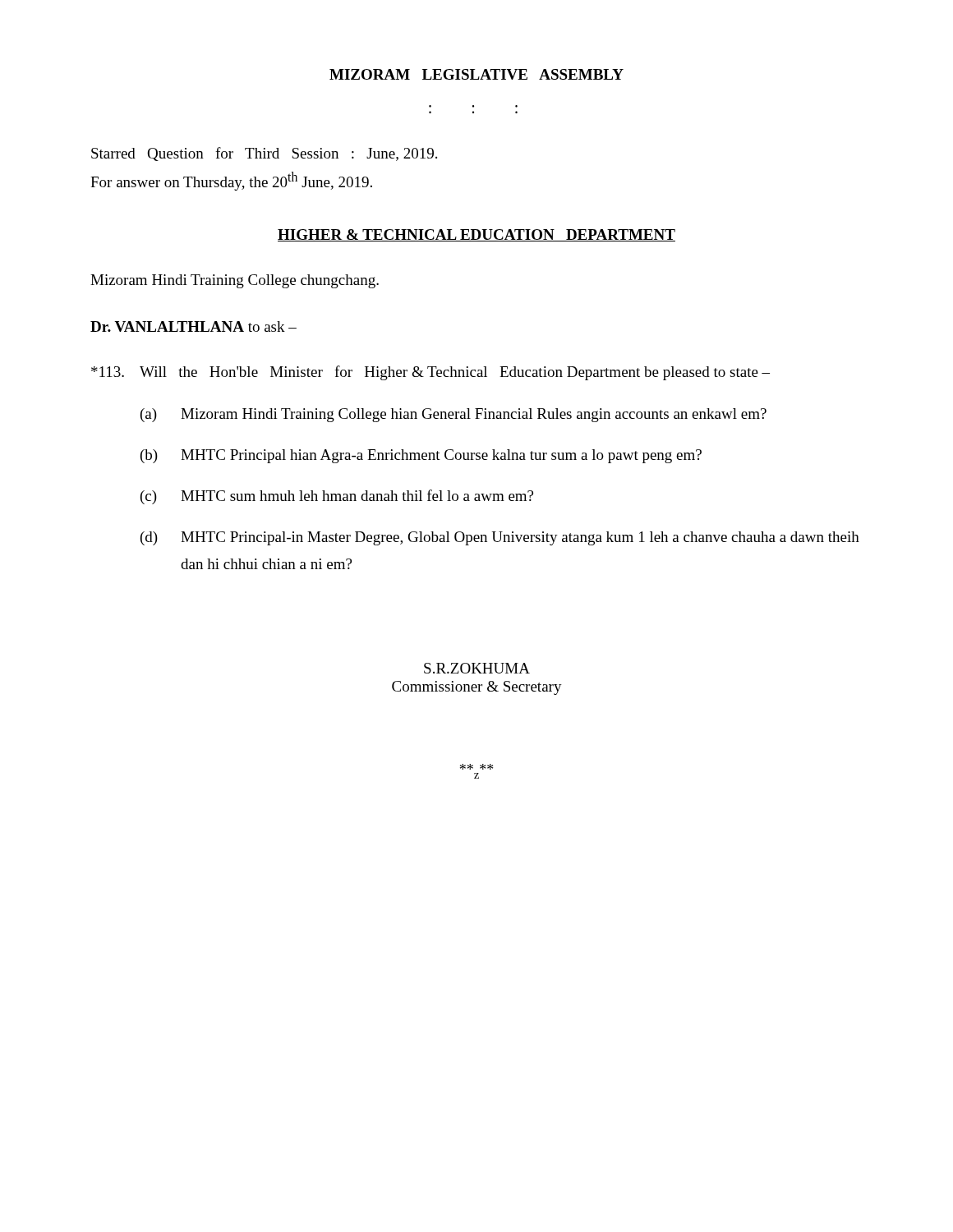Screen dimensions: 1232x953
Task: Find the text starting "S.R.ZOKHUMA Commissioner & Secretary"
Action: (476, 677)
